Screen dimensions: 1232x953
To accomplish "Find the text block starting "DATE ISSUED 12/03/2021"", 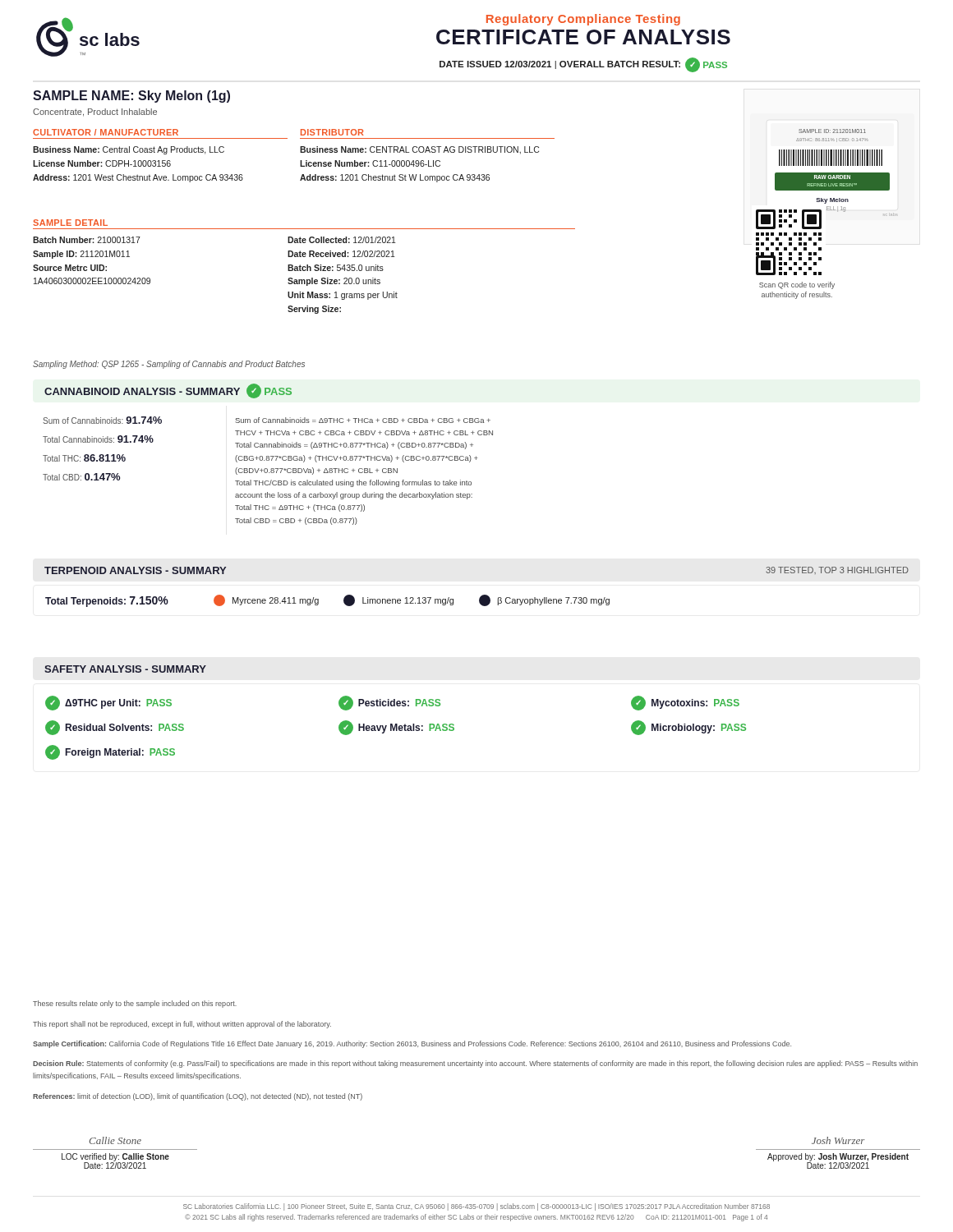I will [583, 65].
